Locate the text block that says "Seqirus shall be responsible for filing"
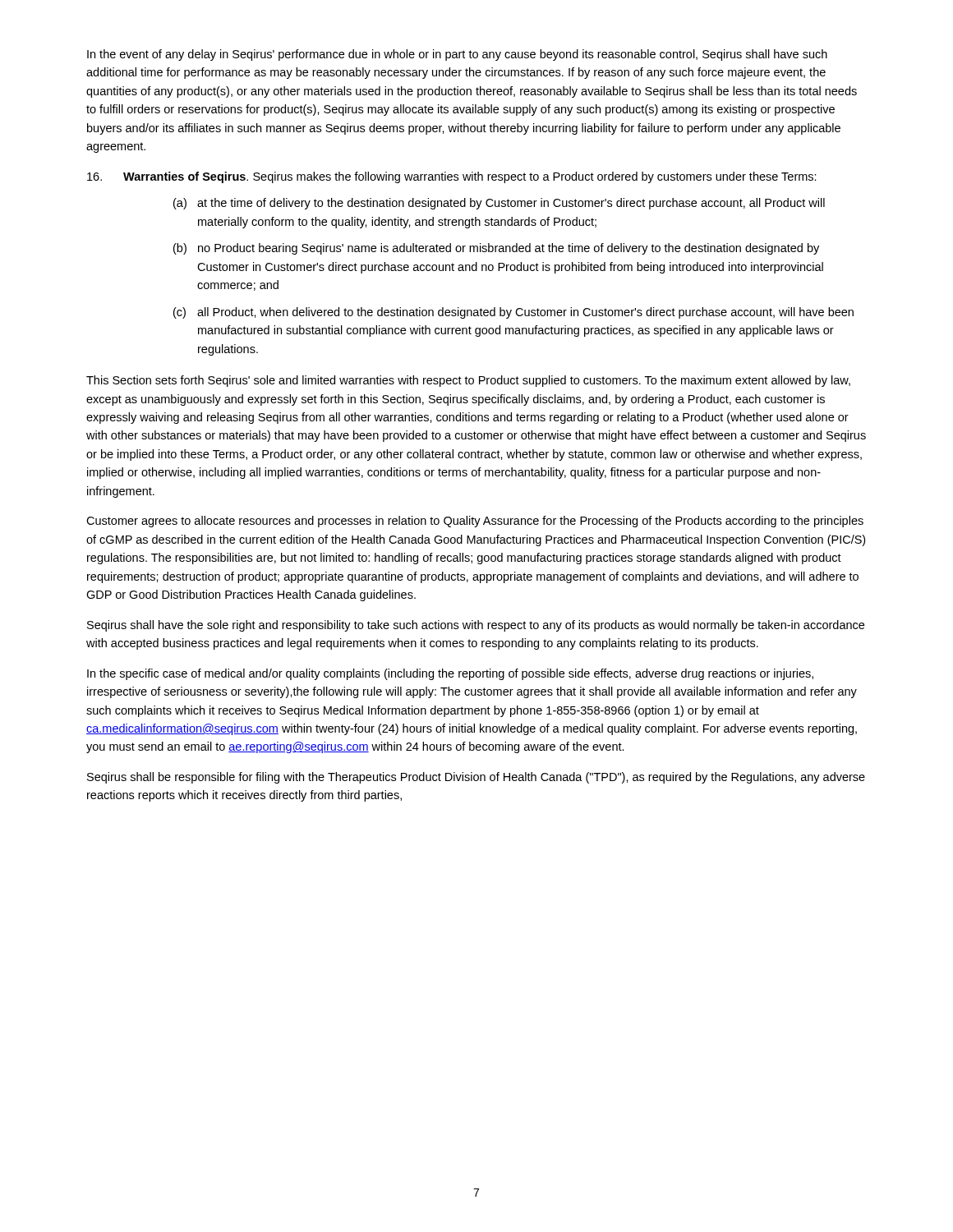This screenshot has width=953, height=1232. pos(476,786)
